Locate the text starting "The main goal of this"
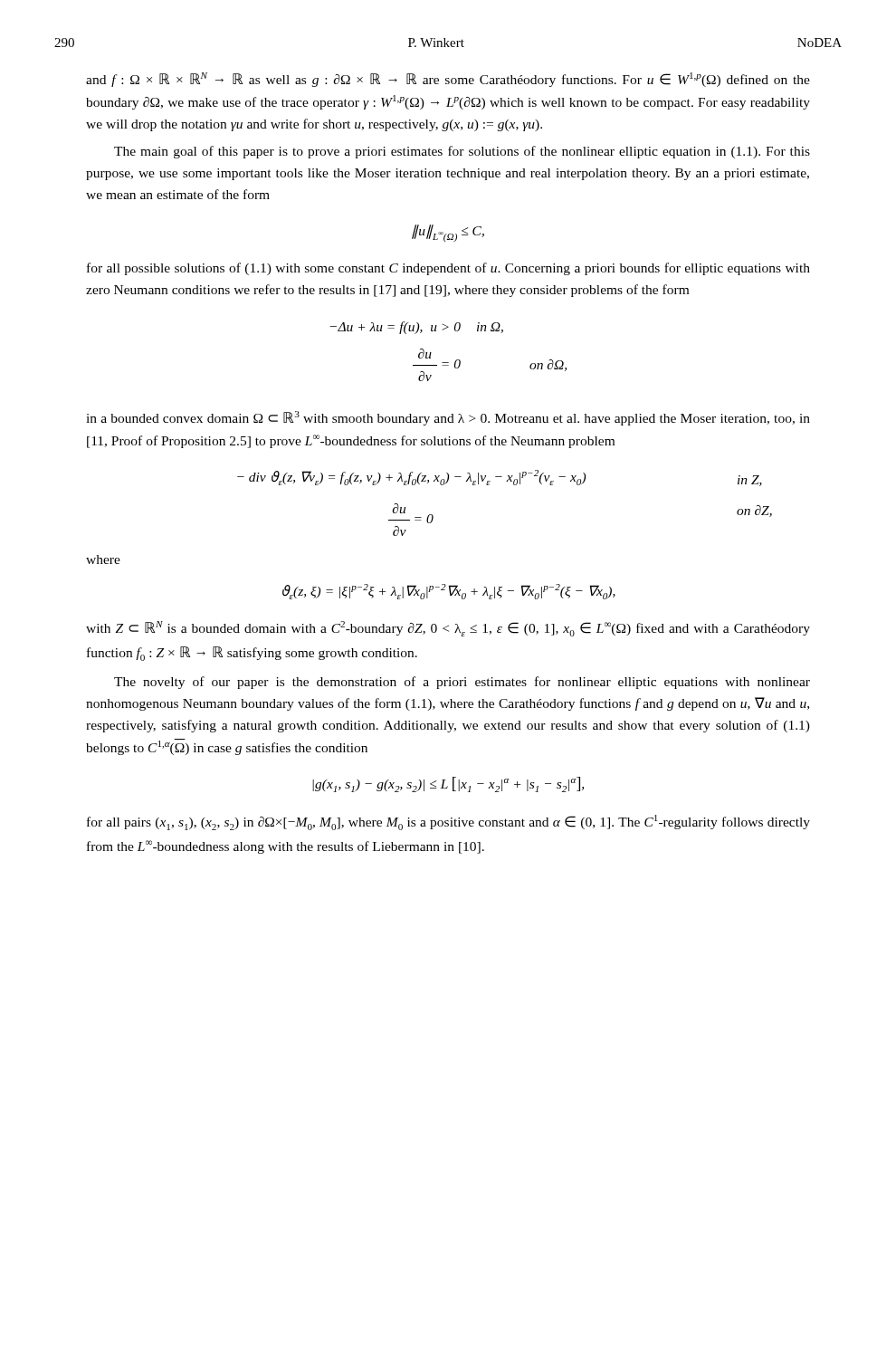 pos(448,173)
